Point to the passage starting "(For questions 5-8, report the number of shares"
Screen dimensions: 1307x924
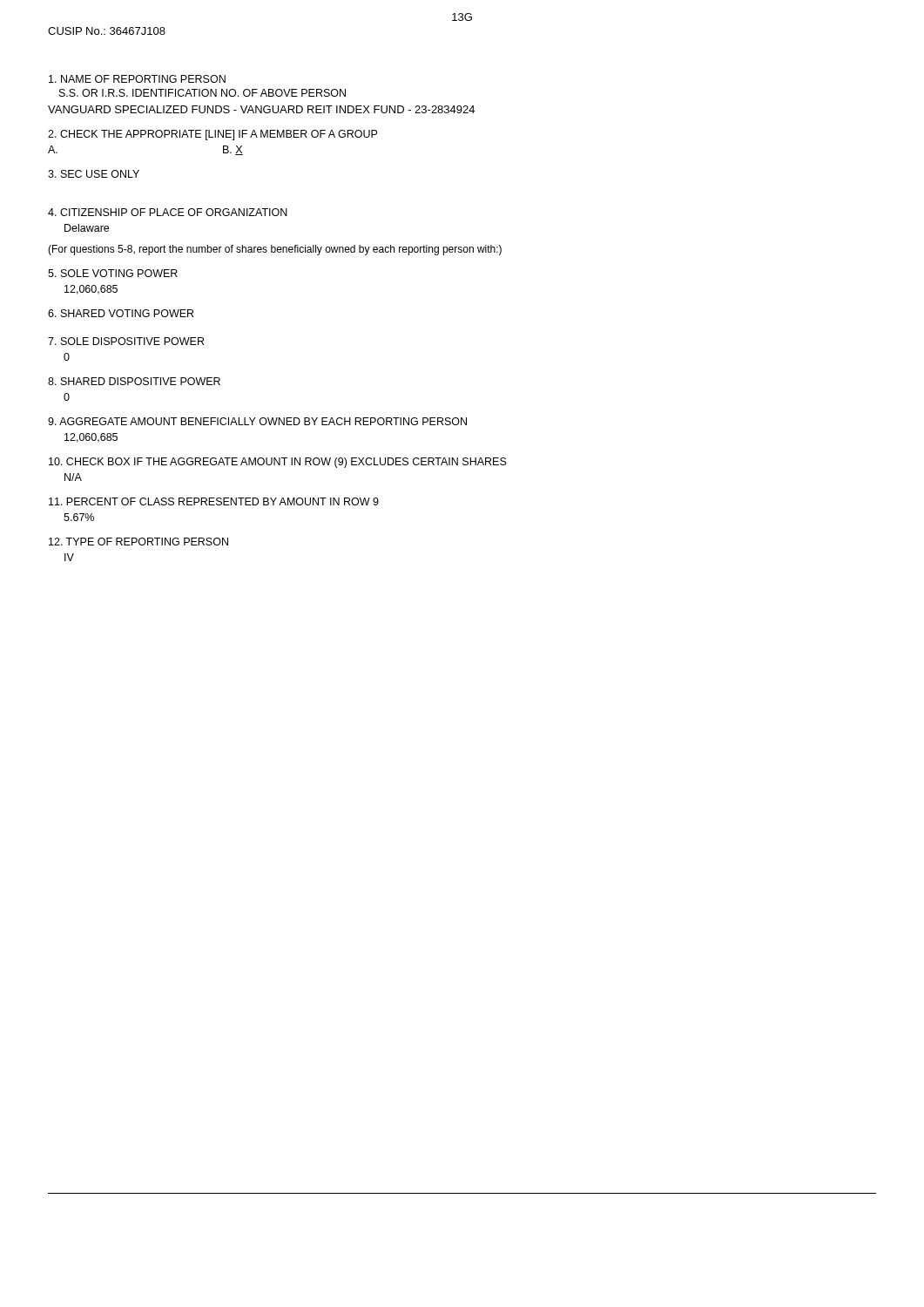coord(275,249)
